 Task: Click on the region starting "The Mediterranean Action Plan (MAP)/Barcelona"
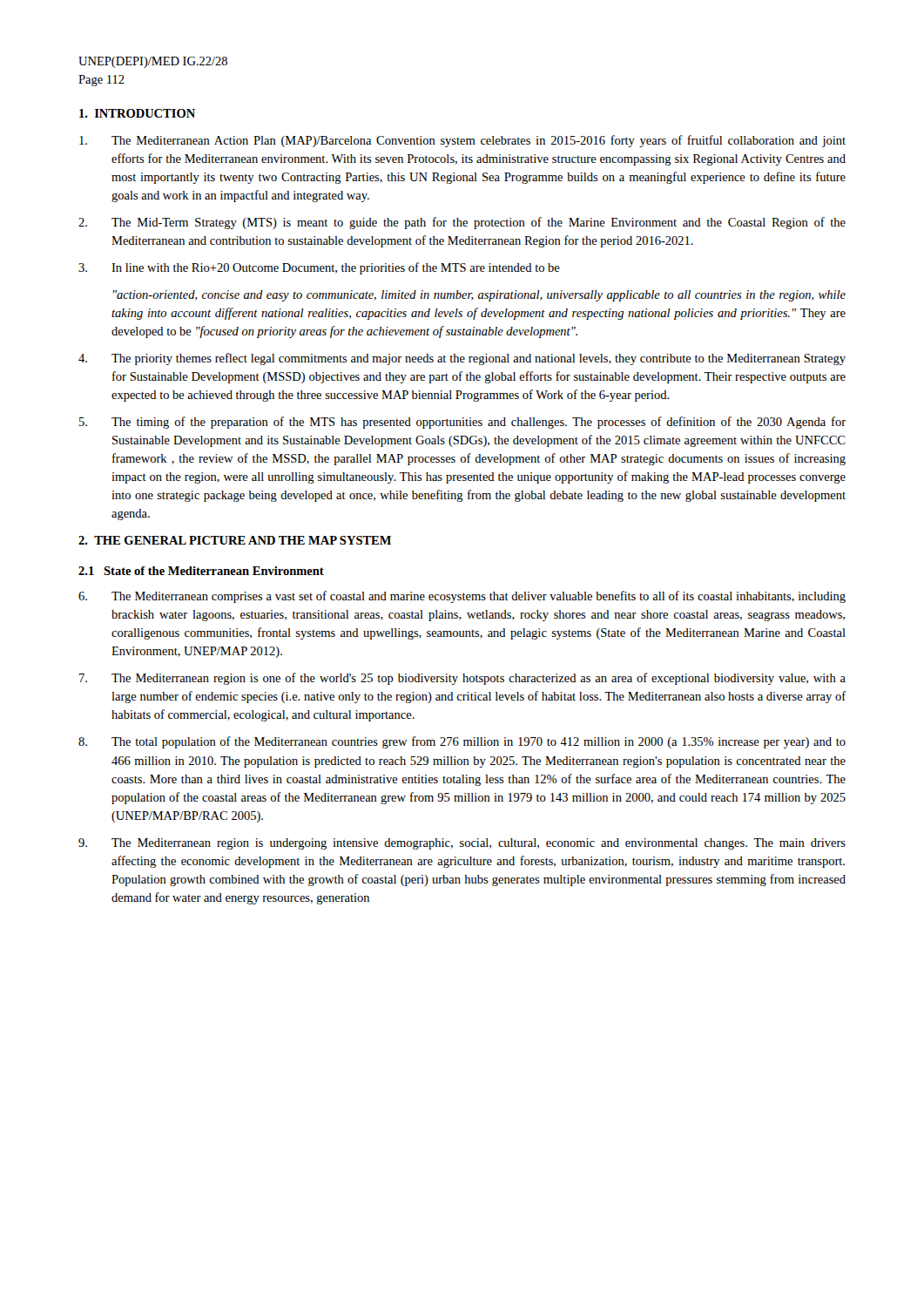point(462,168)
